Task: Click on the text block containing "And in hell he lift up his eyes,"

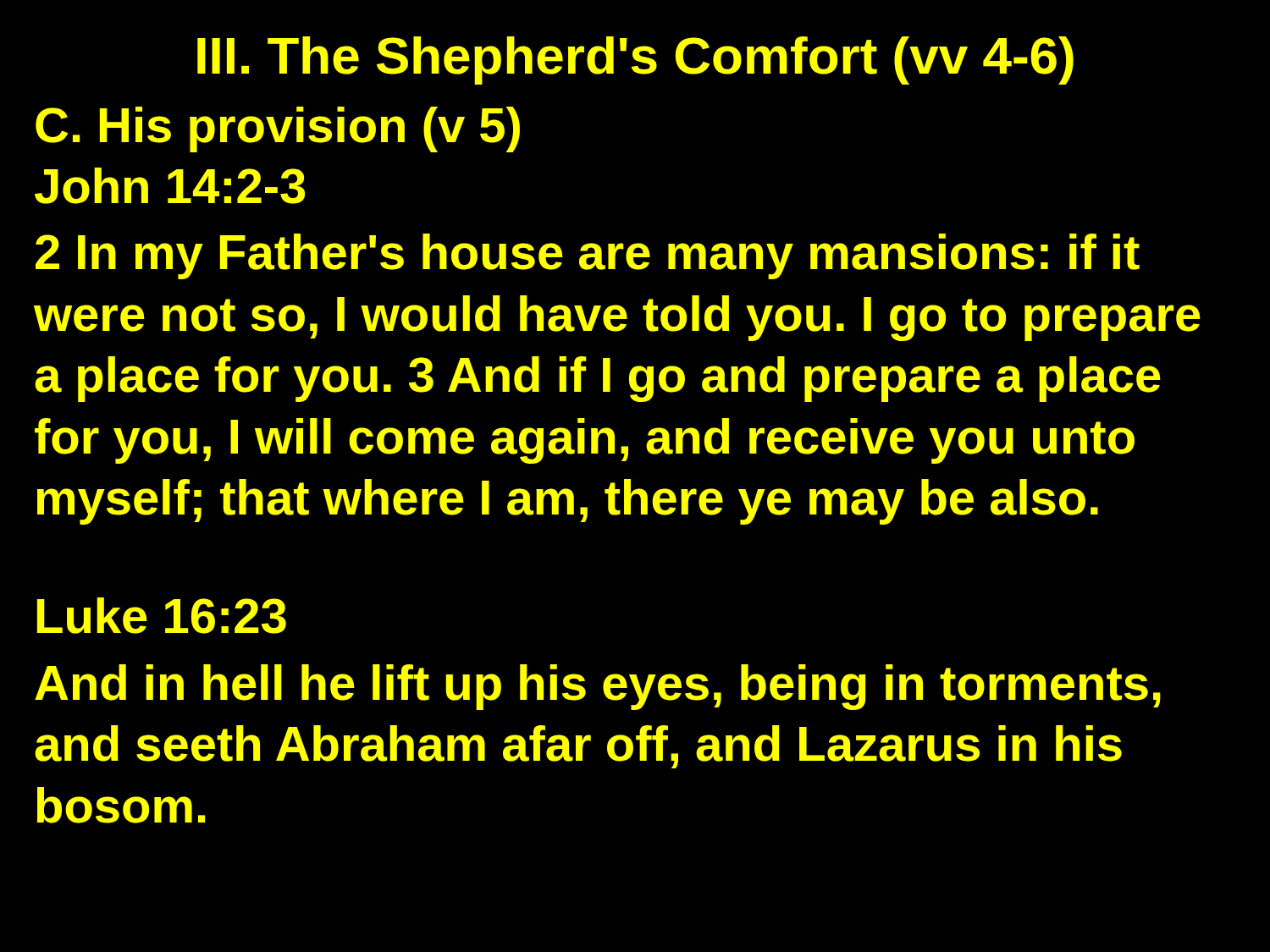Action: 635,744
